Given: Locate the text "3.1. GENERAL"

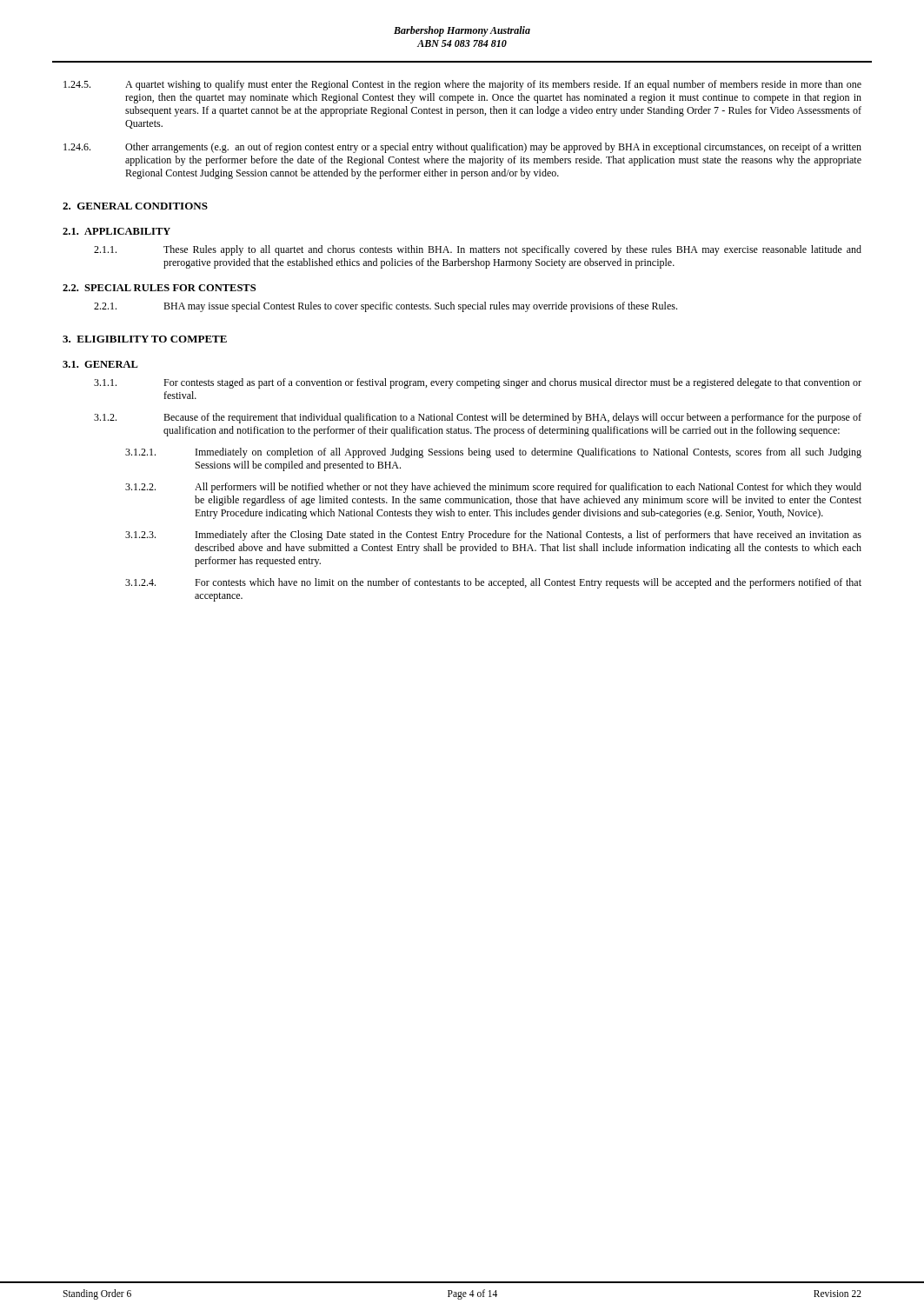Looking at the screenshot, I should 100,364.
